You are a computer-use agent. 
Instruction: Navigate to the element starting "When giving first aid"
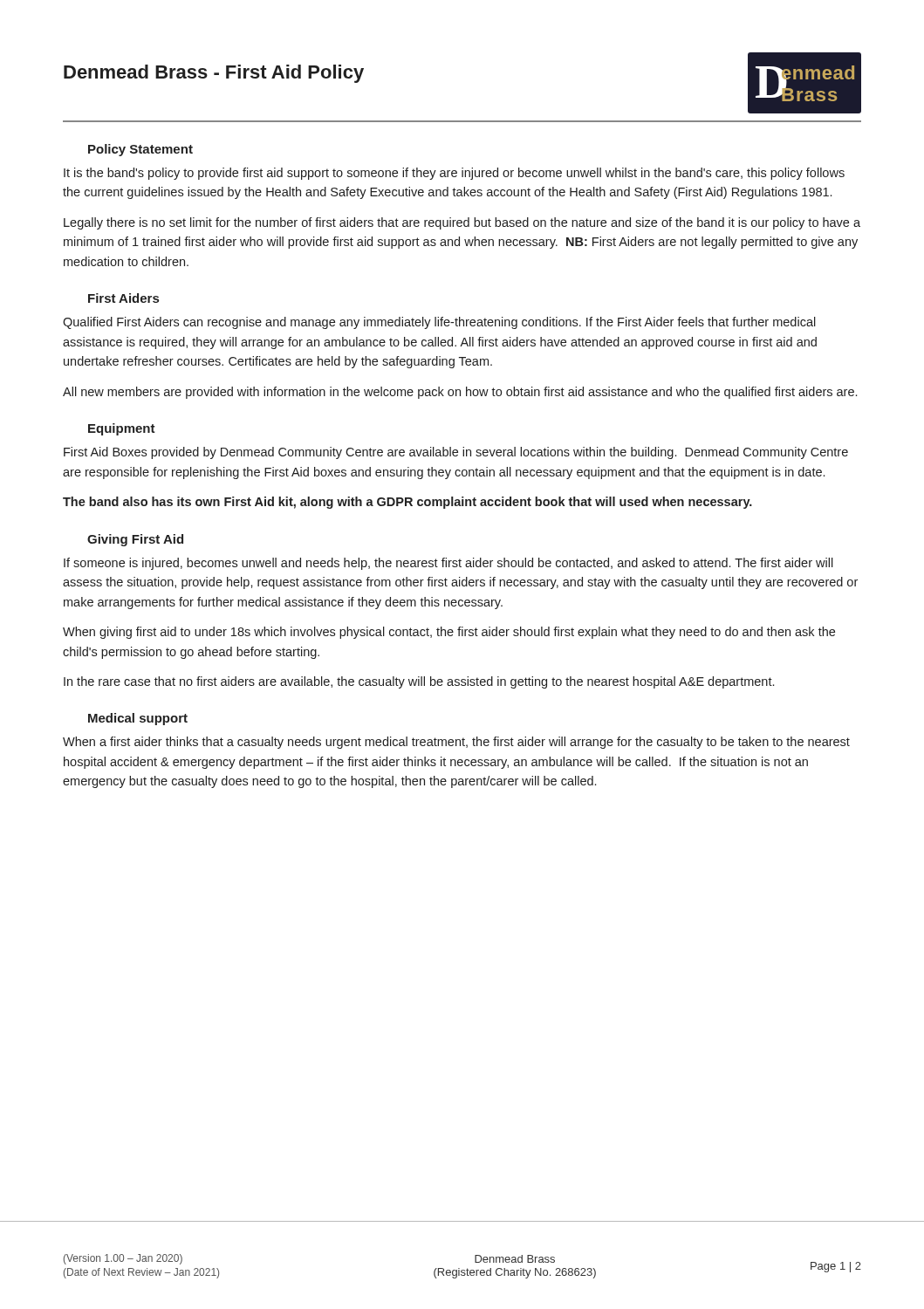[x=449, y=642]
